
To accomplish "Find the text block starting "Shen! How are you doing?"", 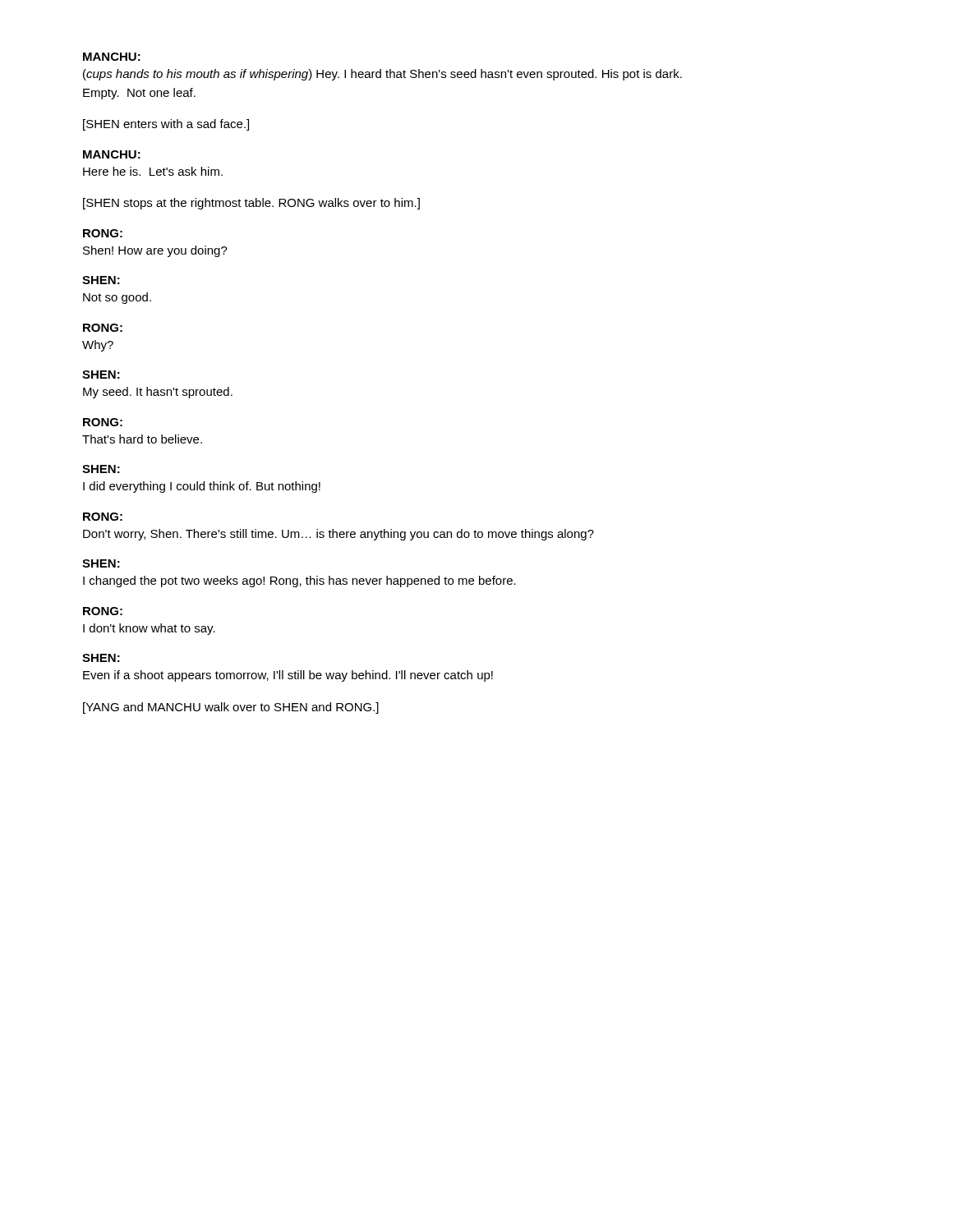I will pyautogui.click(x=155, y=250).
